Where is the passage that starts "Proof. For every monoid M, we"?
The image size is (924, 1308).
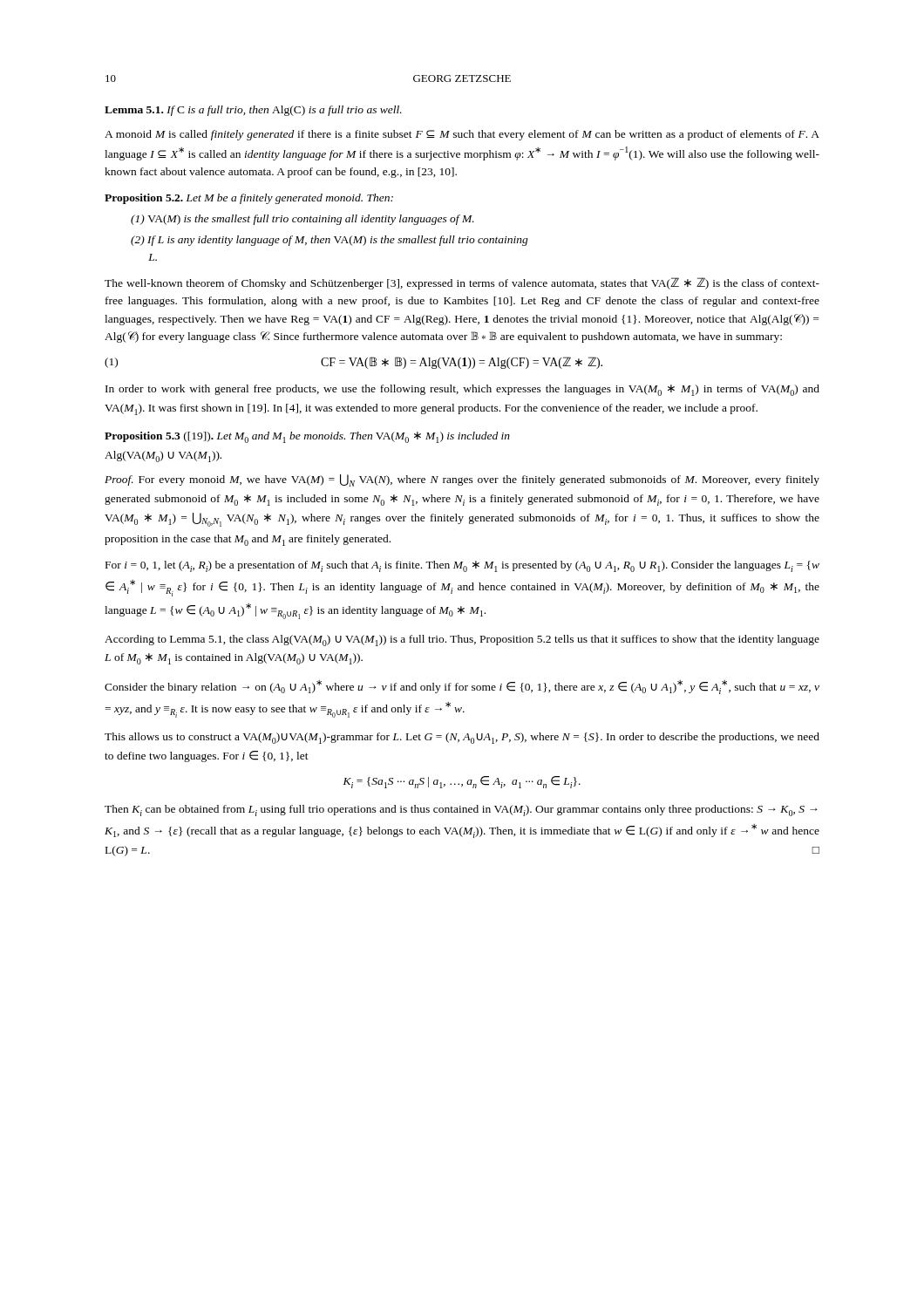[462, 618]
